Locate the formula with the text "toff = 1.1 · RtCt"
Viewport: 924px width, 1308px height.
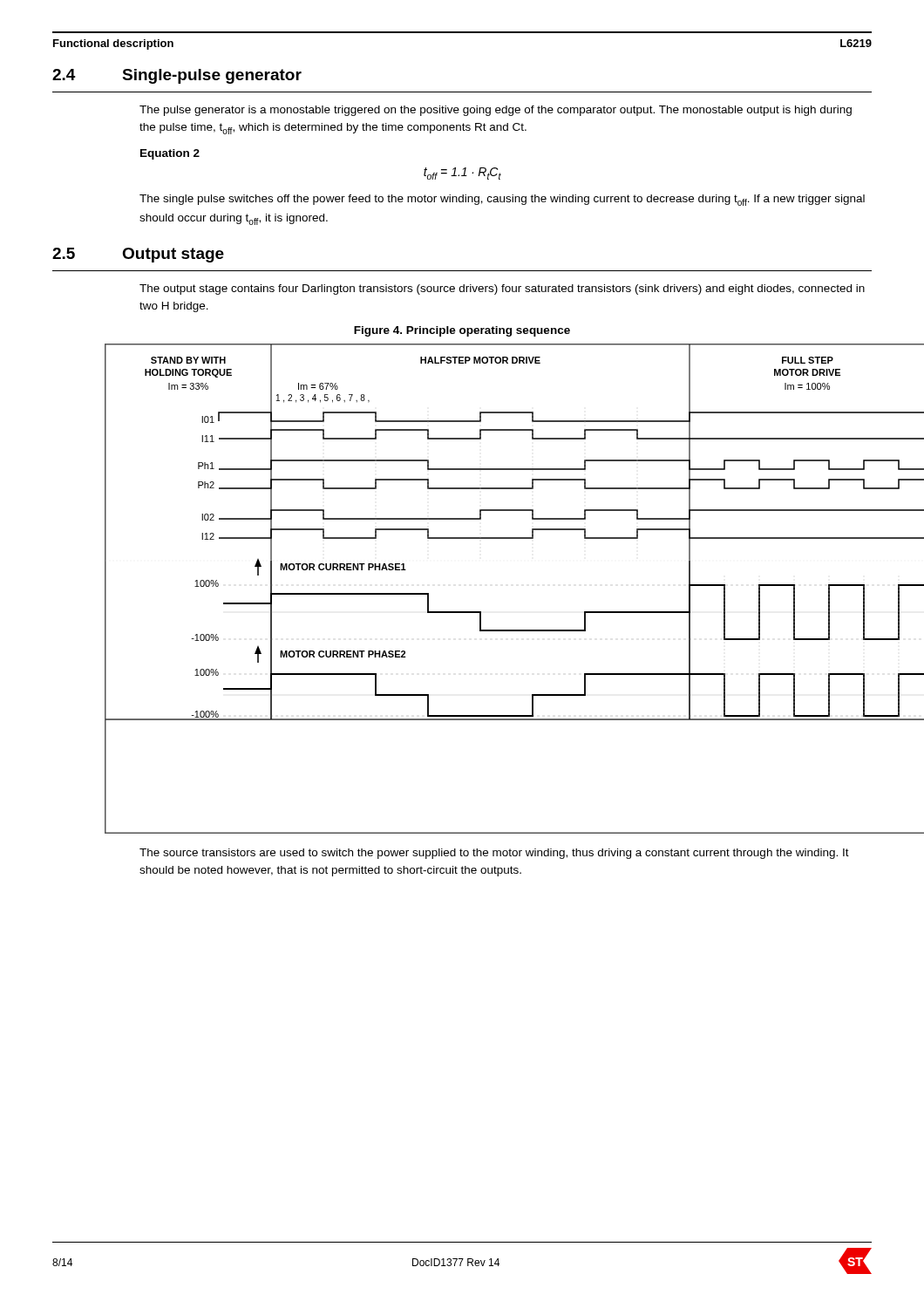(x=462, y=173)
